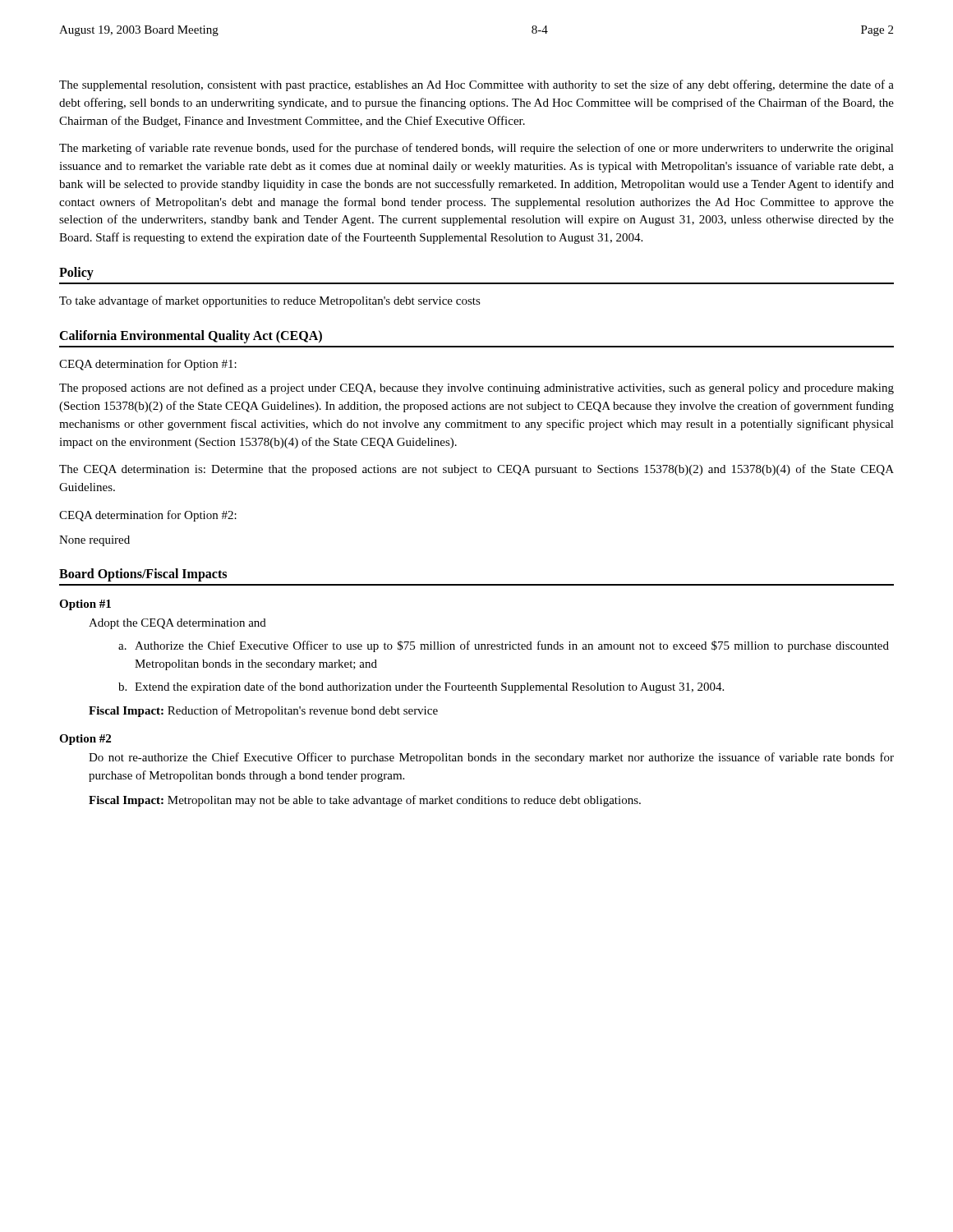Select the block starting "CEQA determination for Option #2:"
953x1232 pixels.
[x=148, y=516]
